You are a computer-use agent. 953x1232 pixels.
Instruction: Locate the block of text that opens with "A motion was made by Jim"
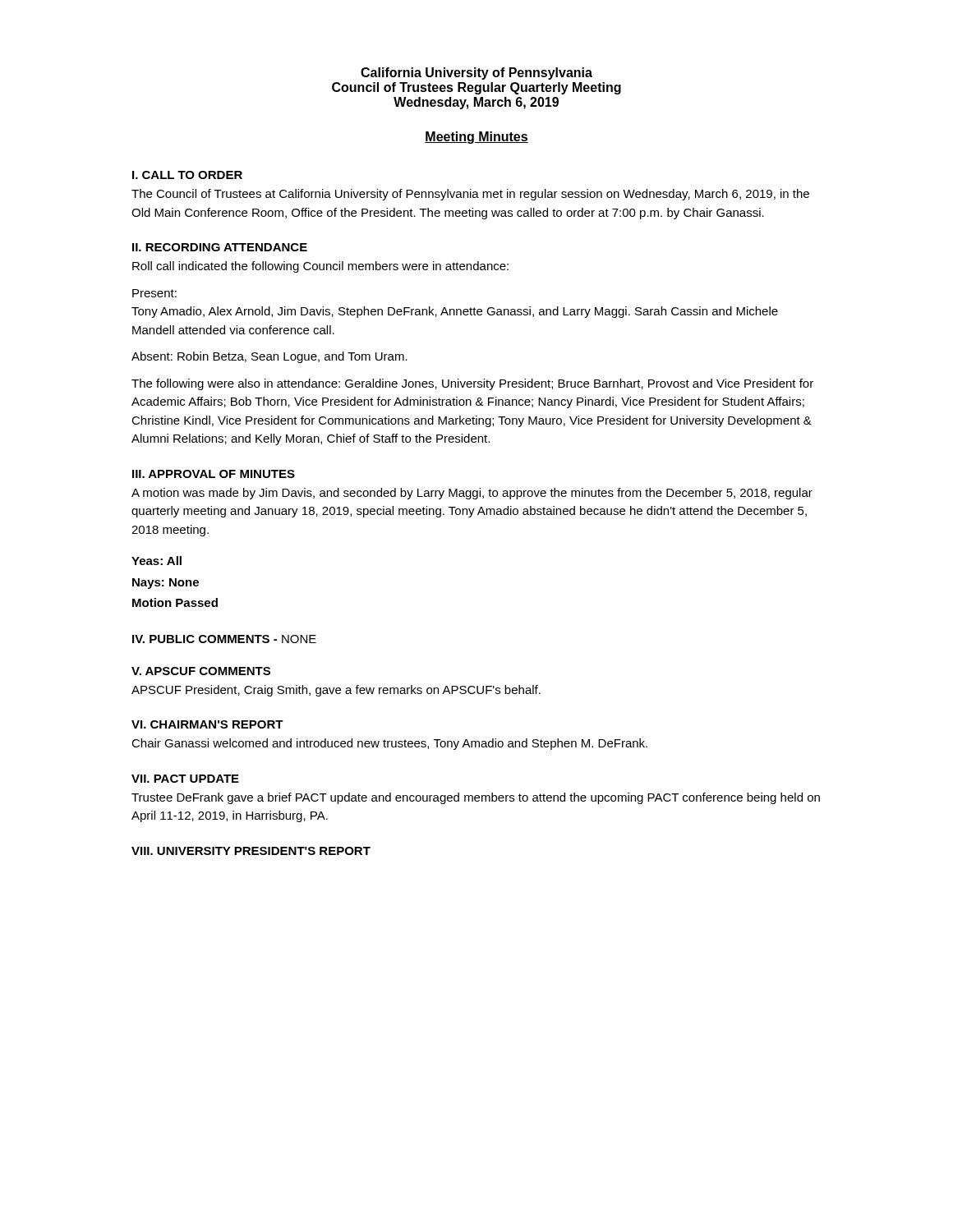472,510
